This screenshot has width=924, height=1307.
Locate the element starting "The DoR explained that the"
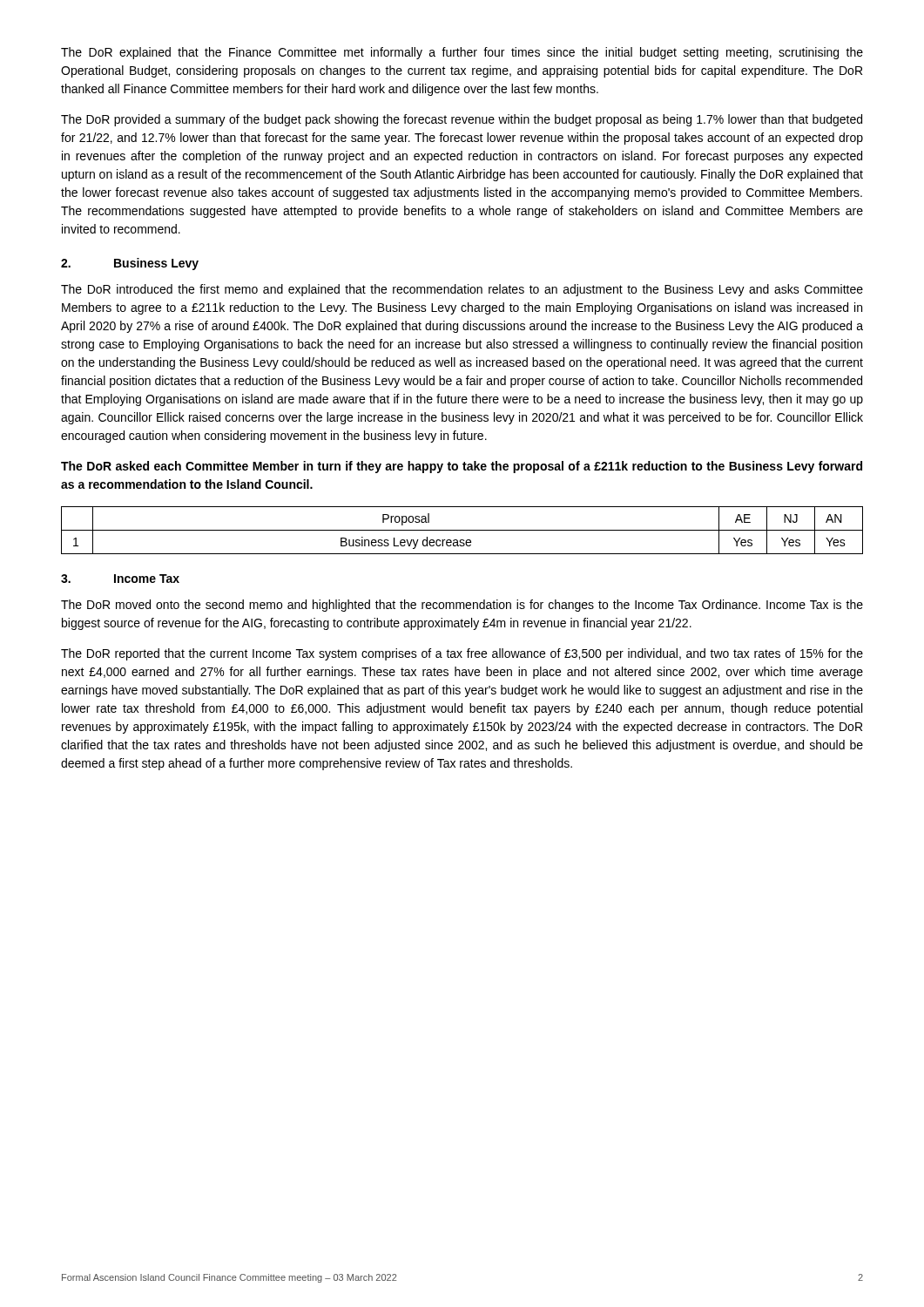(x=462, y=71)
